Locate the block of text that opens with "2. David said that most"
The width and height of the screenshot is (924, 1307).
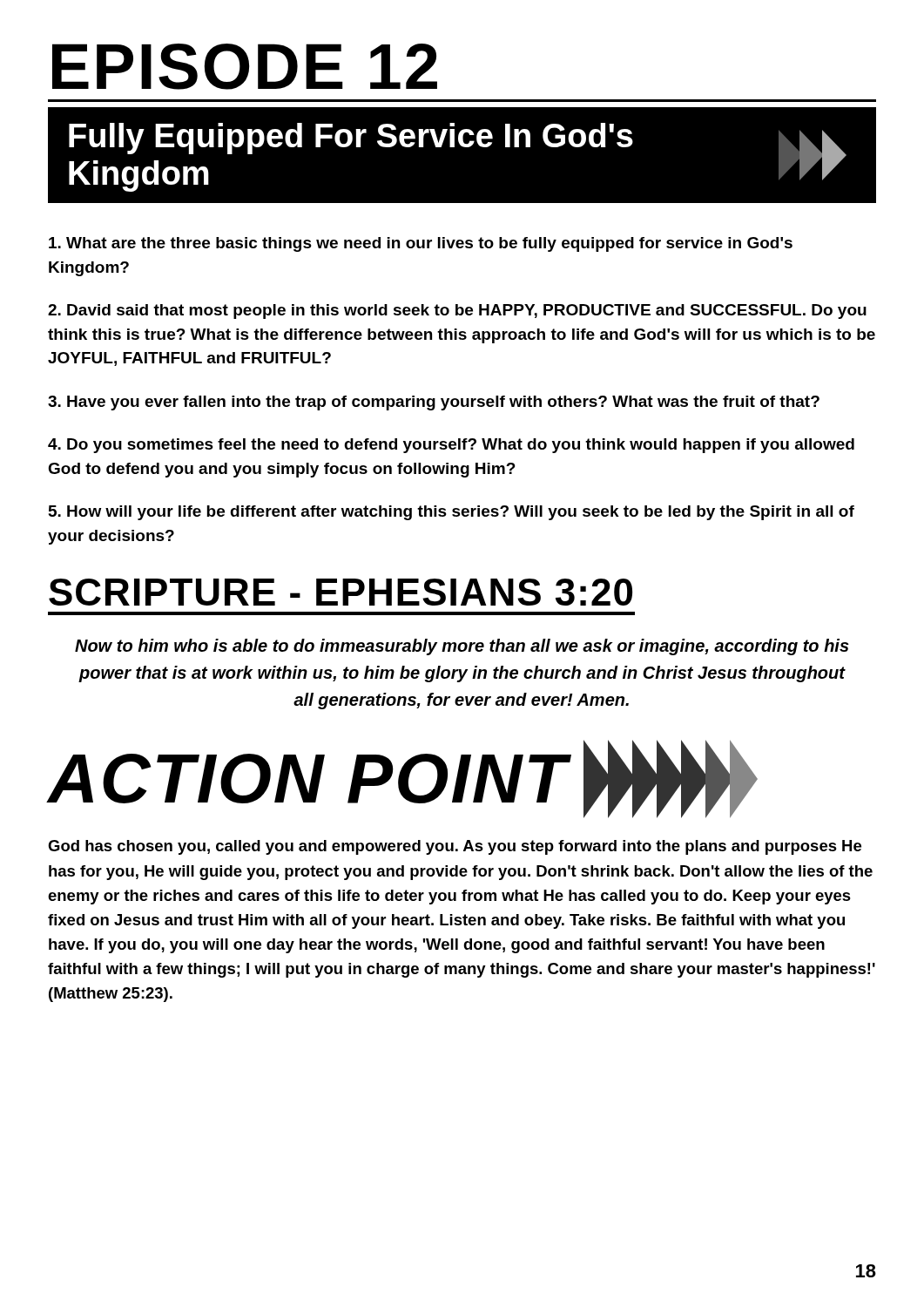[x=462, y=334]
